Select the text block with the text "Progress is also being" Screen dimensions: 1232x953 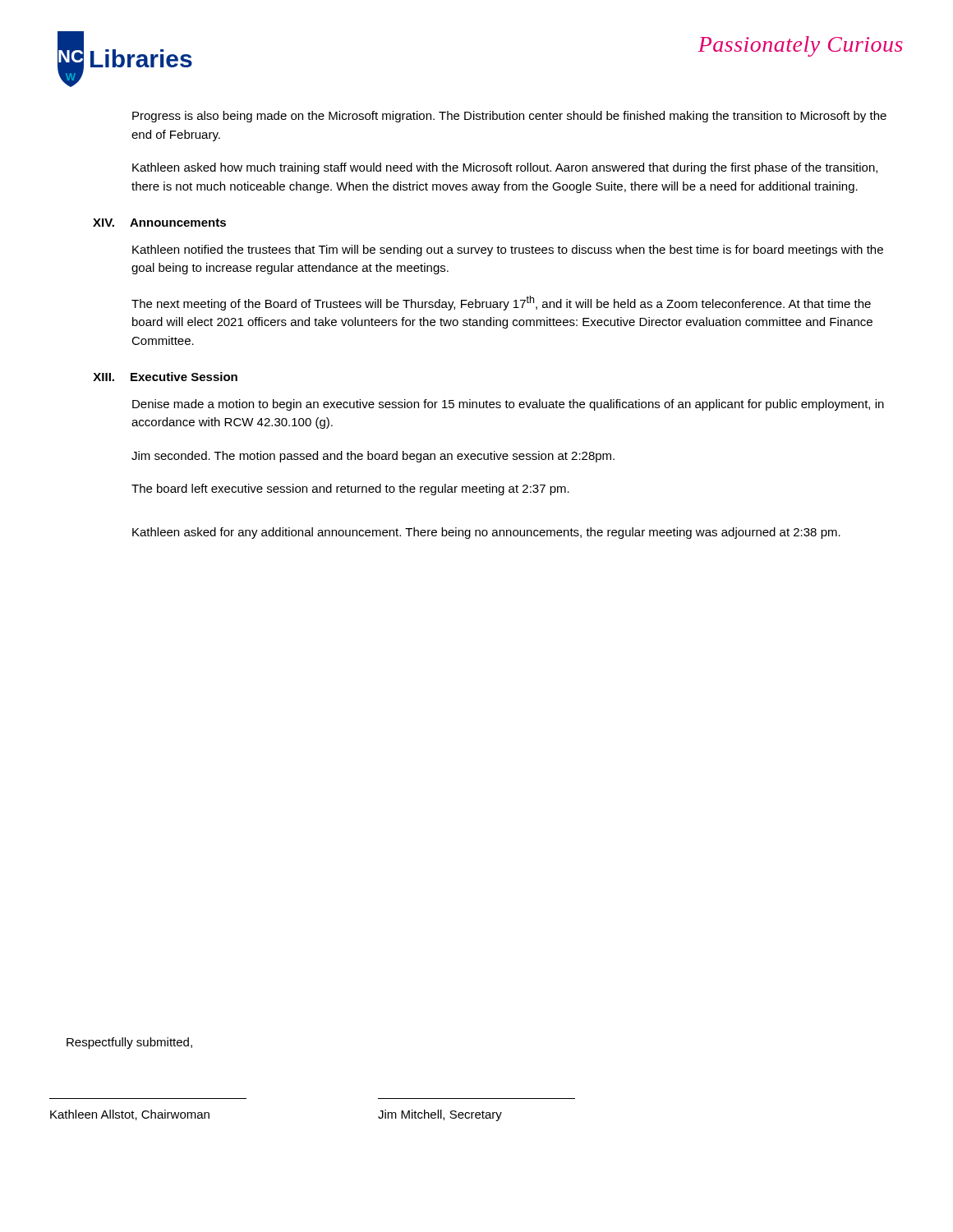pos(509,125)
